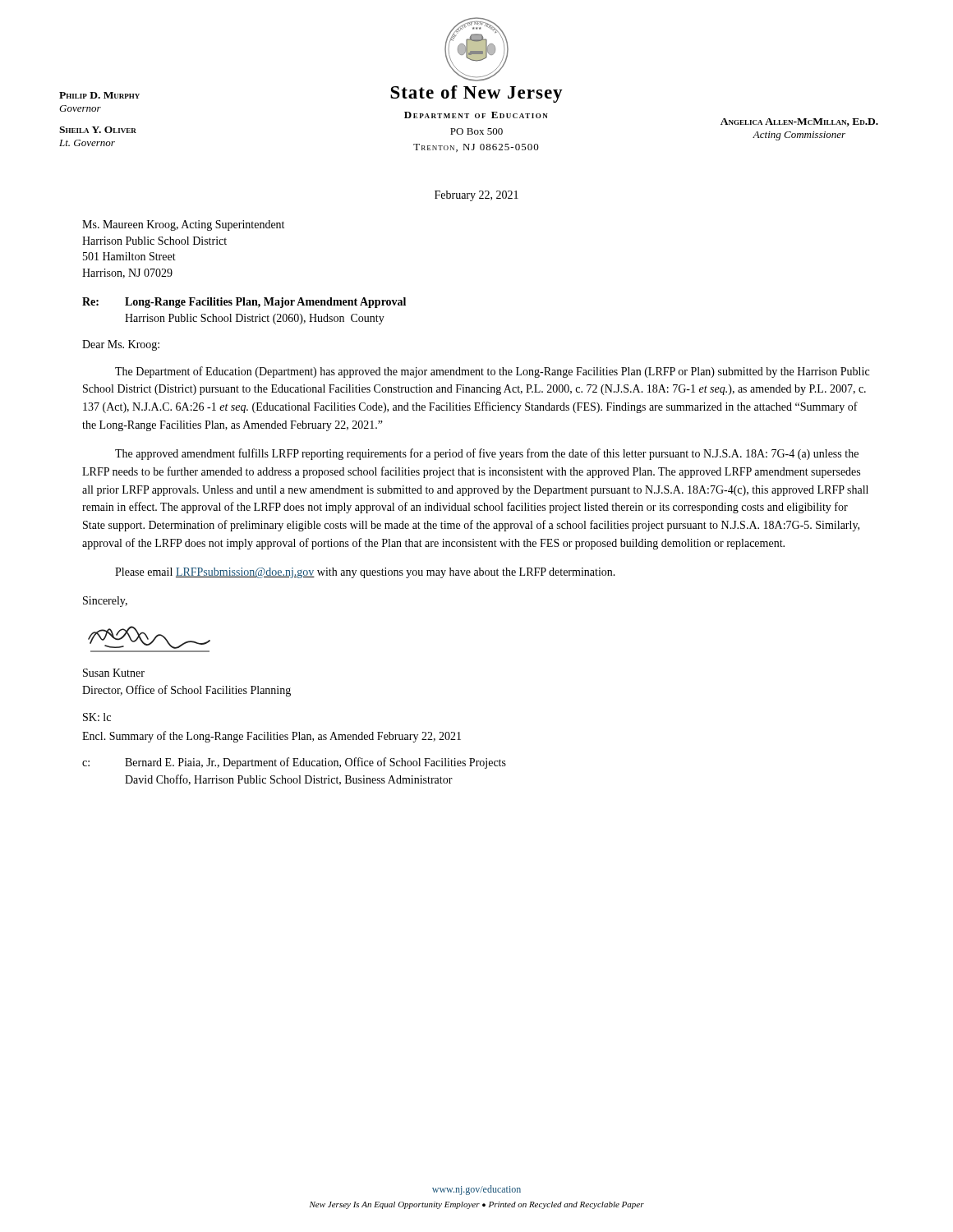
Task: Navigate to the block starting "Department of Education PO Box 500 Trenton, NJ"
Action: point(476,131)
